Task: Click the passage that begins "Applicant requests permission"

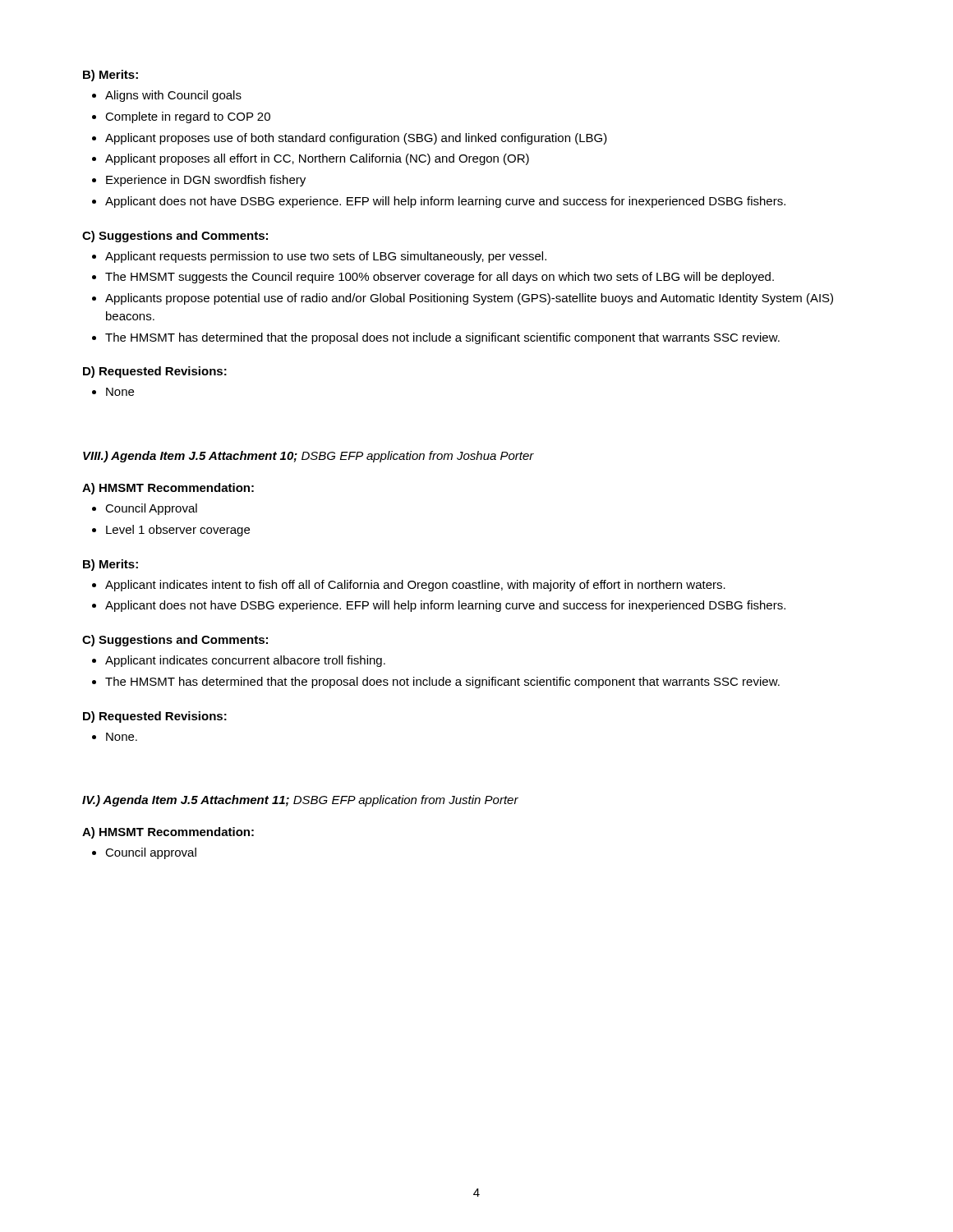Action: coord(326,255)
